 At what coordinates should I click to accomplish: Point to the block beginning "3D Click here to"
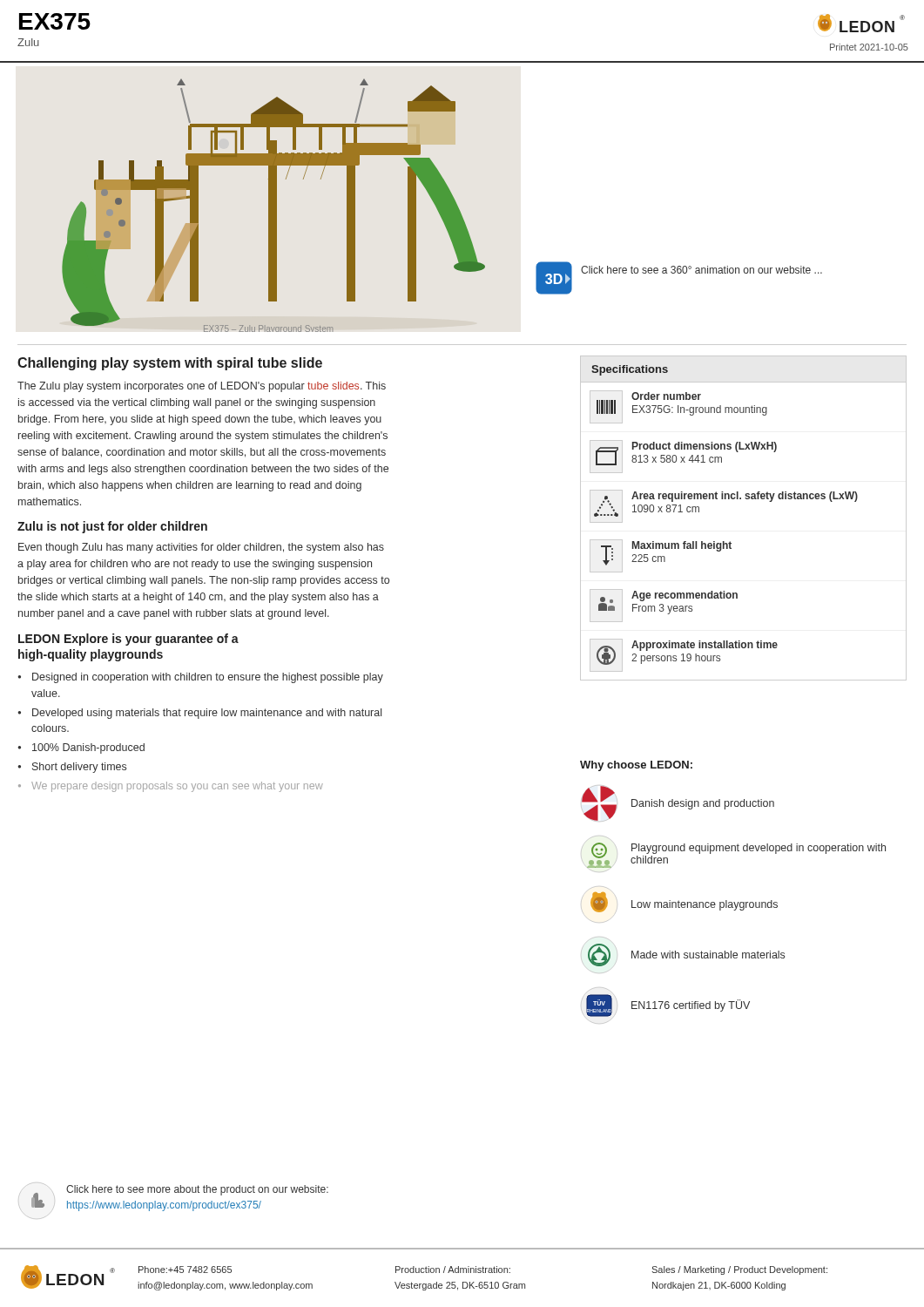(679, 278)
